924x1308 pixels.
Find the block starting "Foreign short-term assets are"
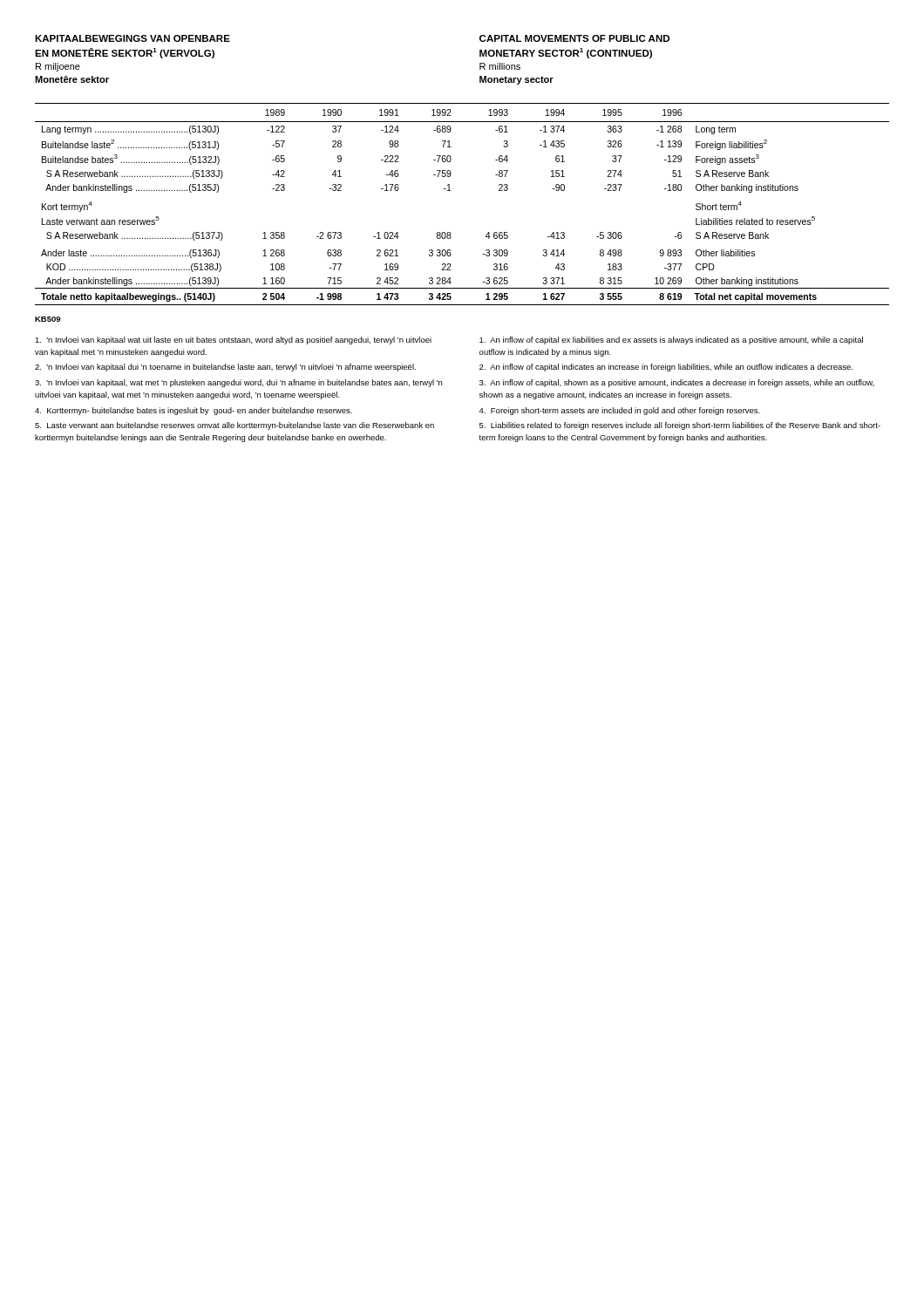(620, 410)
